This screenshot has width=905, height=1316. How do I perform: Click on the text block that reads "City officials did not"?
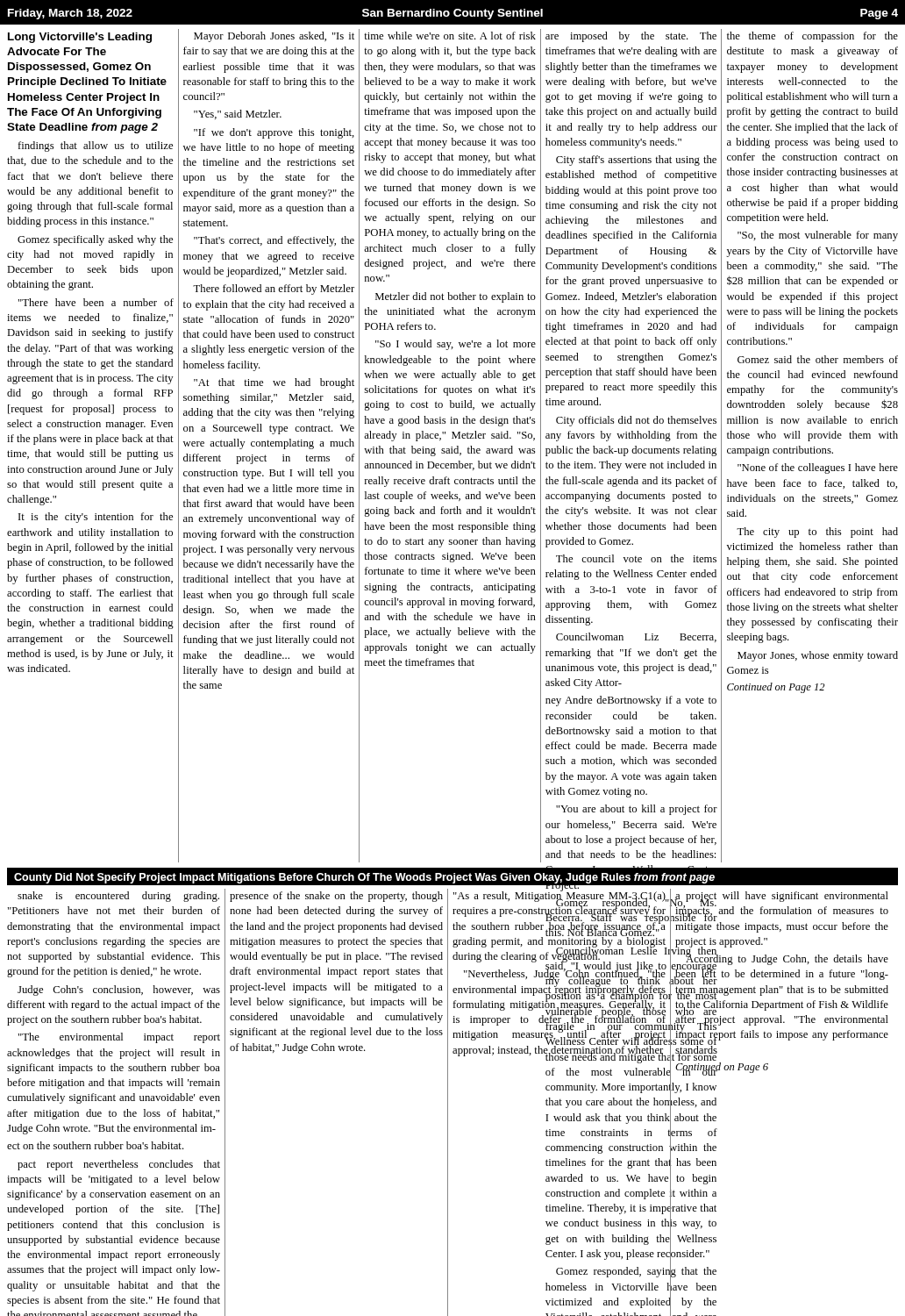tap(631, 481)
